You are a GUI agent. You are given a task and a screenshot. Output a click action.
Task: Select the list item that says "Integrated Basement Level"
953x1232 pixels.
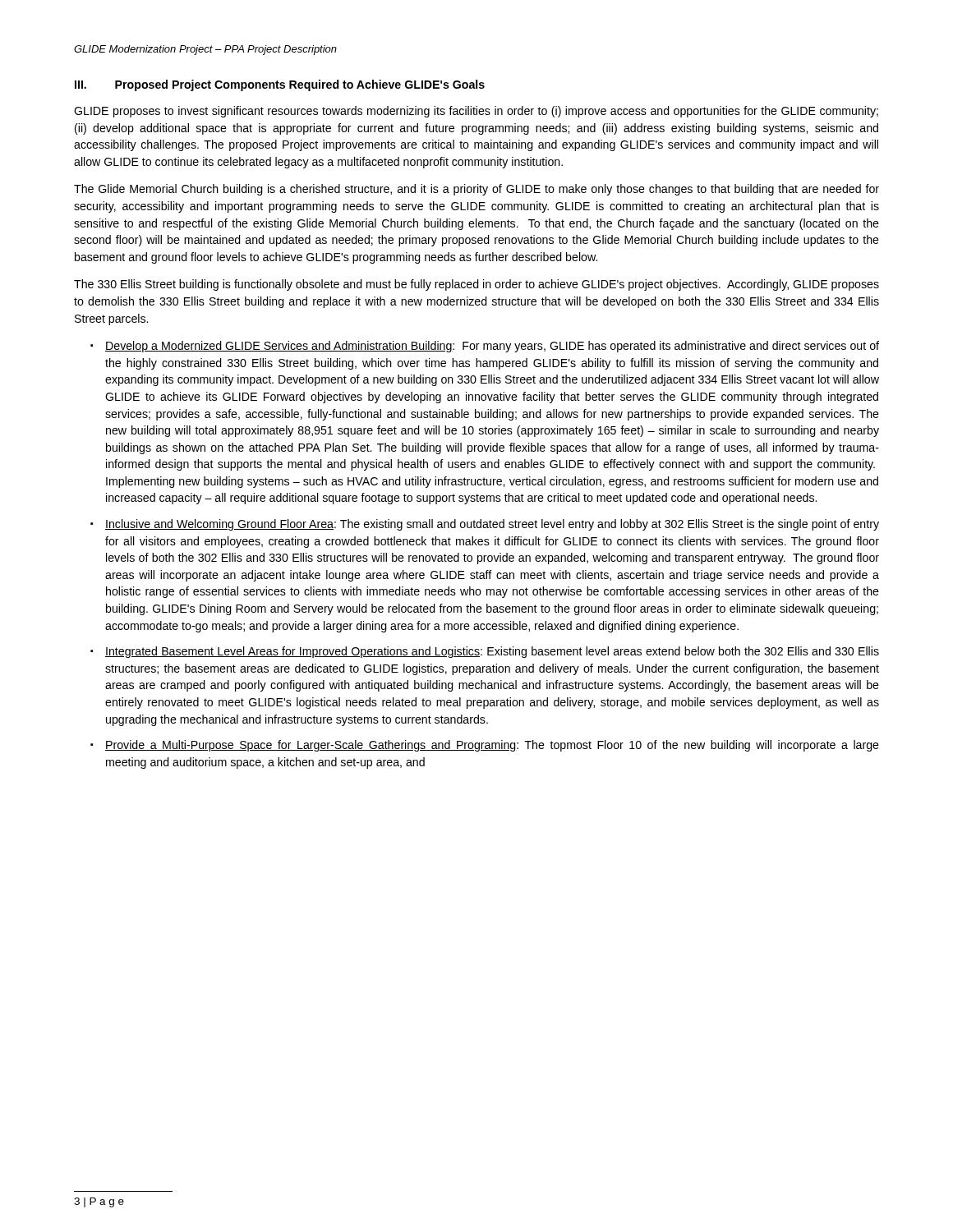(x=492, y=685)
